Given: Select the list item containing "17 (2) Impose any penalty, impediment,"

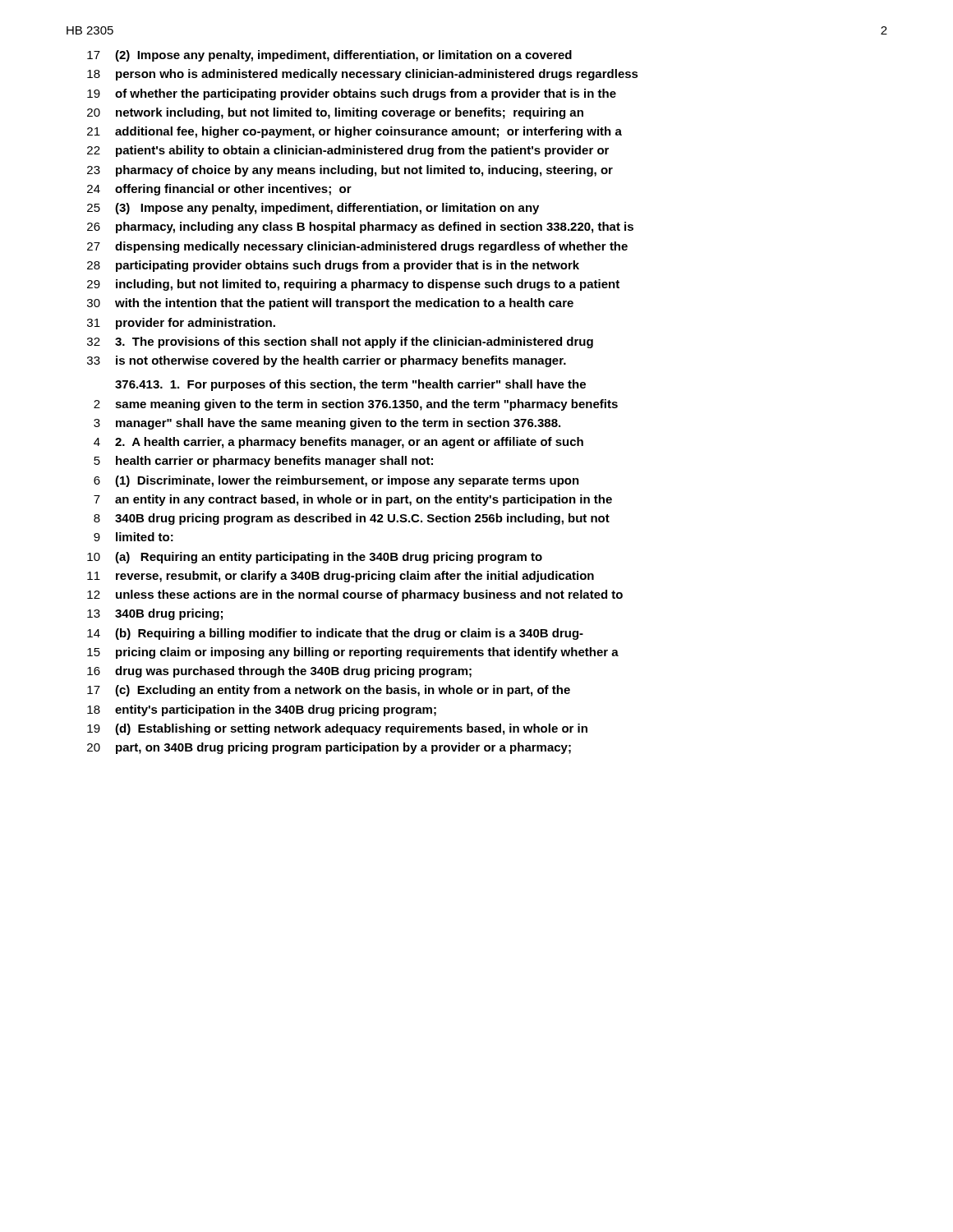Looking at the screenshot, I should 476,122.
